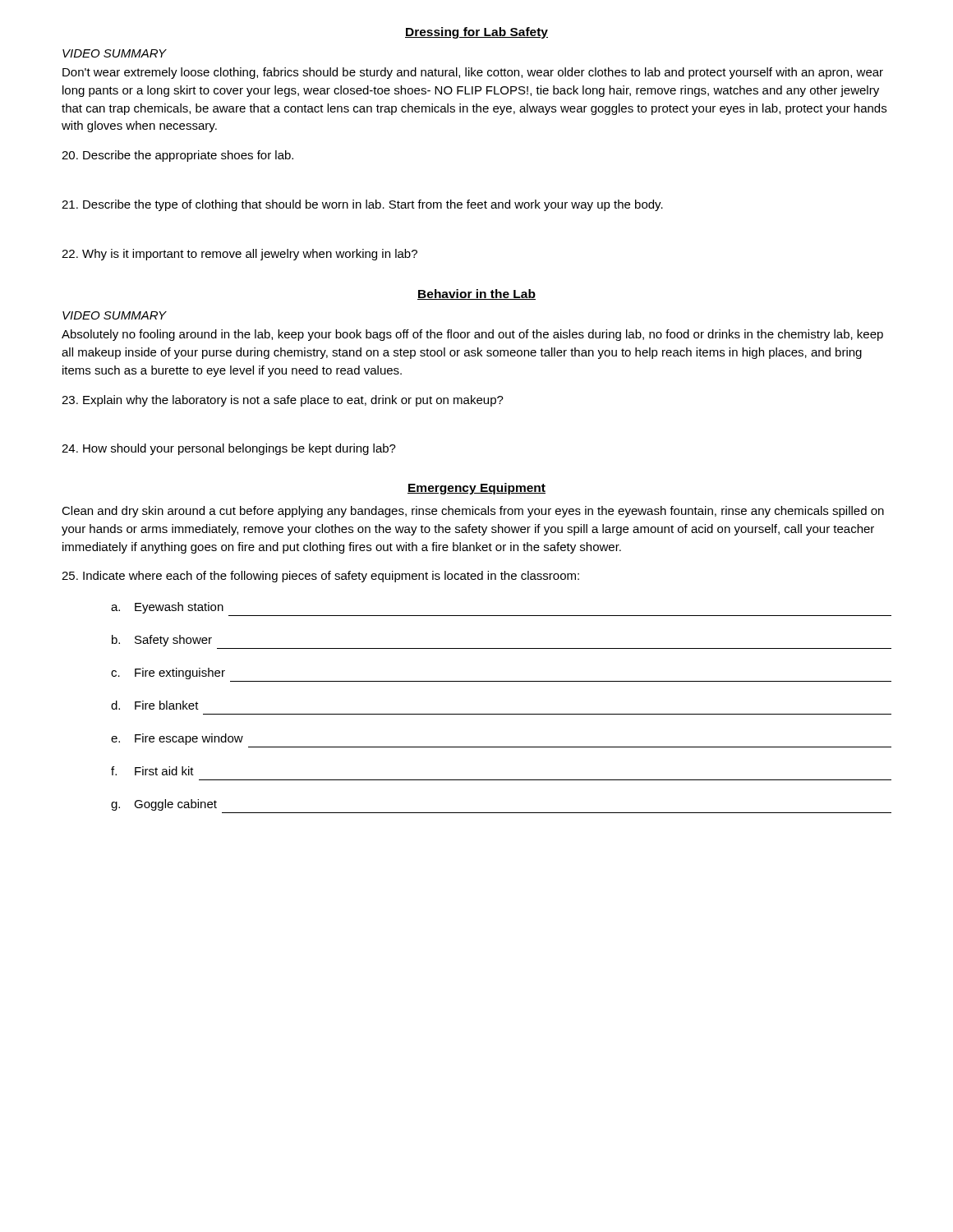The height and width of the screenshot is (1232, 953).
Task: Find the text starting "Behavior in the"
Action: [476, 294]
